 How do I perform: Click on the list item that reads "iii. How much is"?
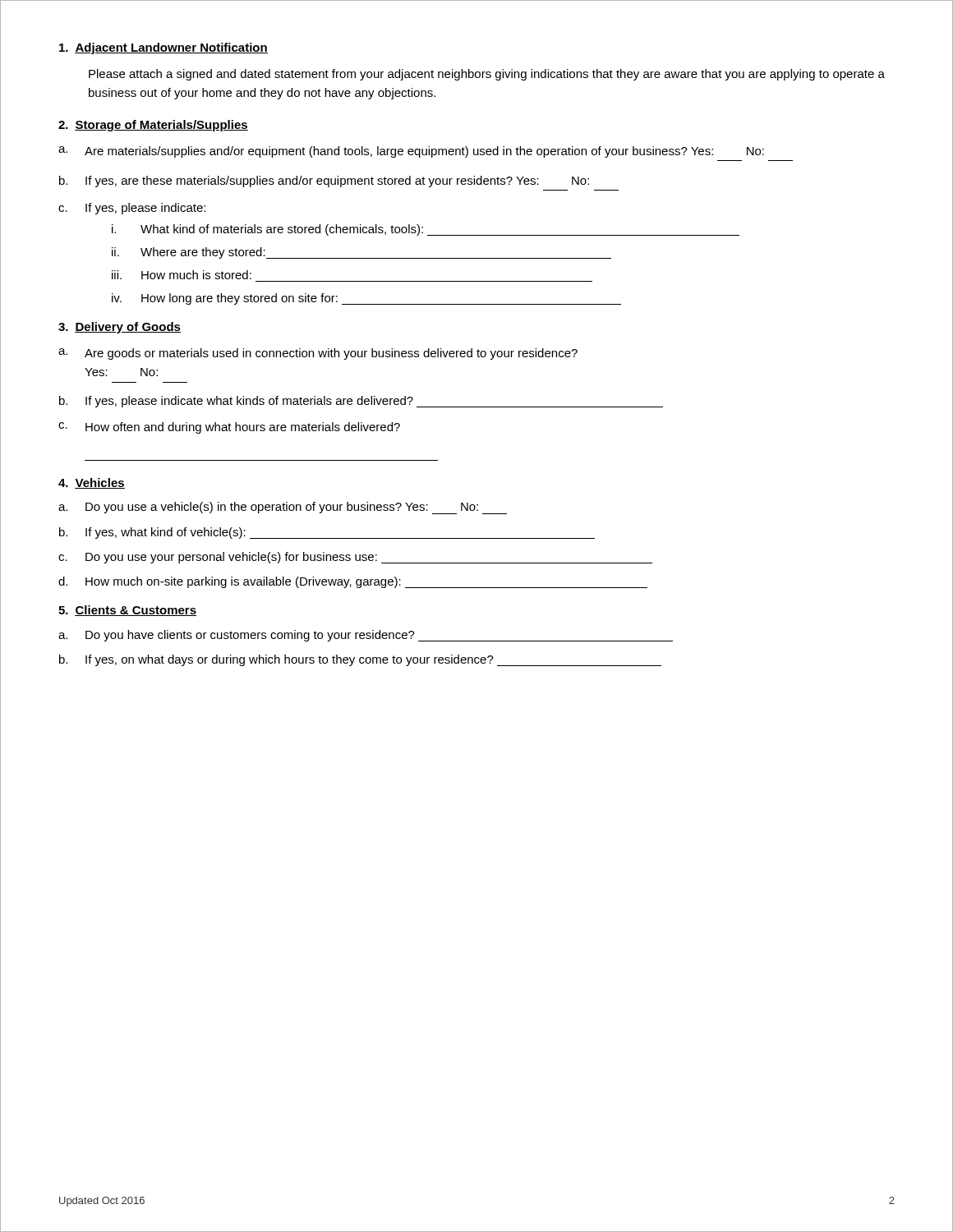[x=352, y=274]
